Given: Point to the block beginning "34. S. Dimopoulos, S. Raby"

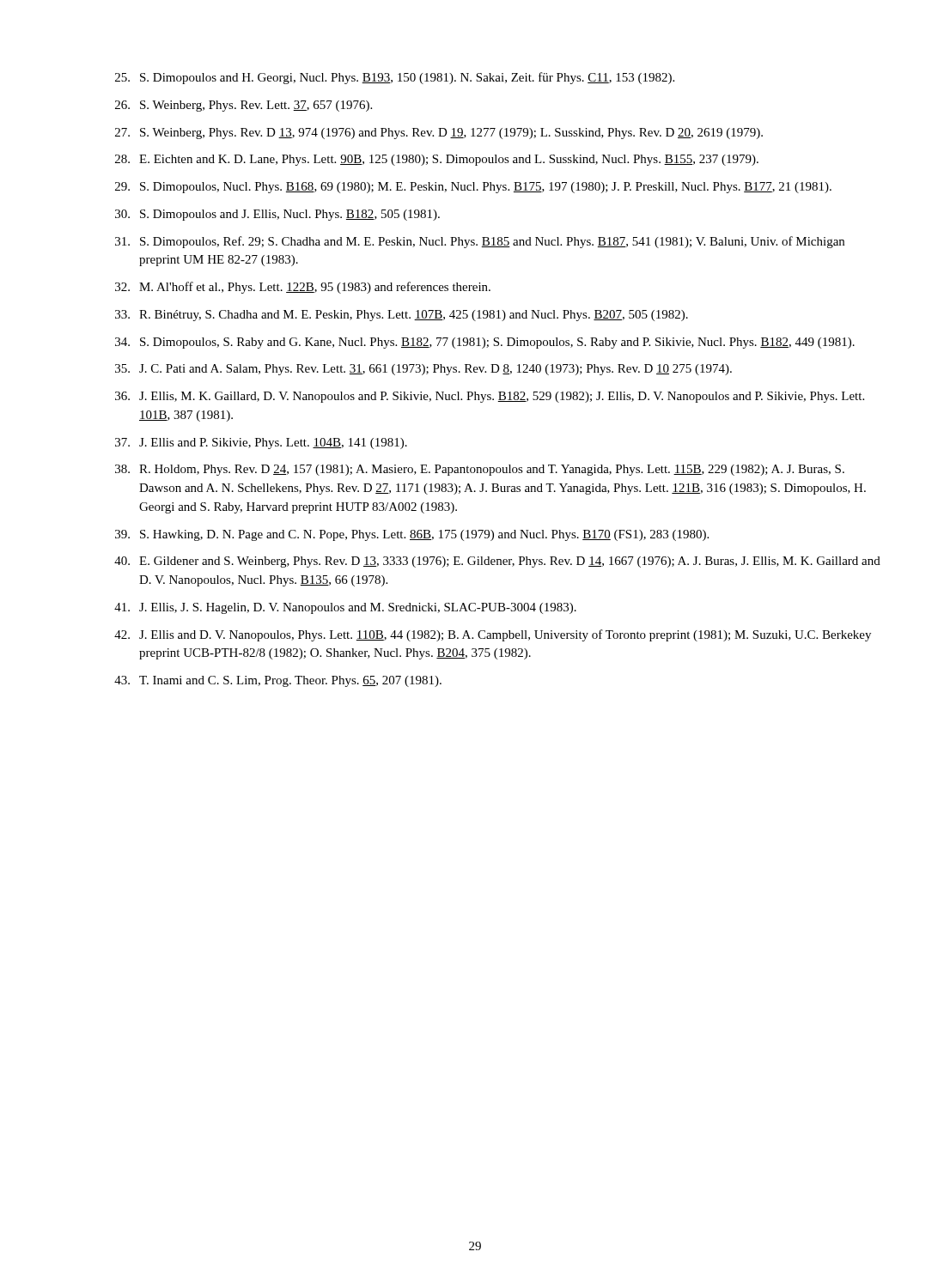Looking at the screenshot, I should [484, 342].
